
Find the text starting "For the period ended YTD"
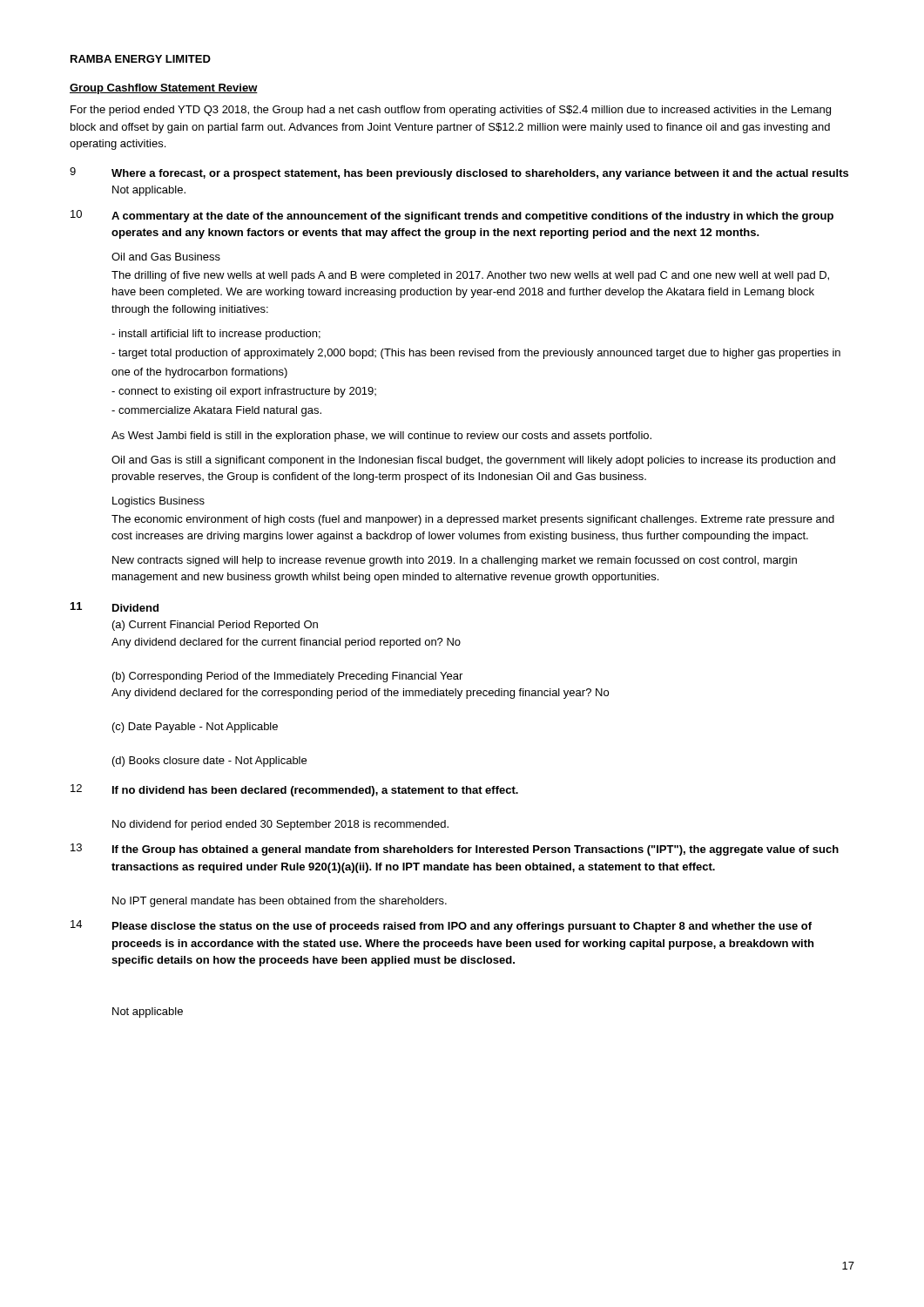coord(451,126)
